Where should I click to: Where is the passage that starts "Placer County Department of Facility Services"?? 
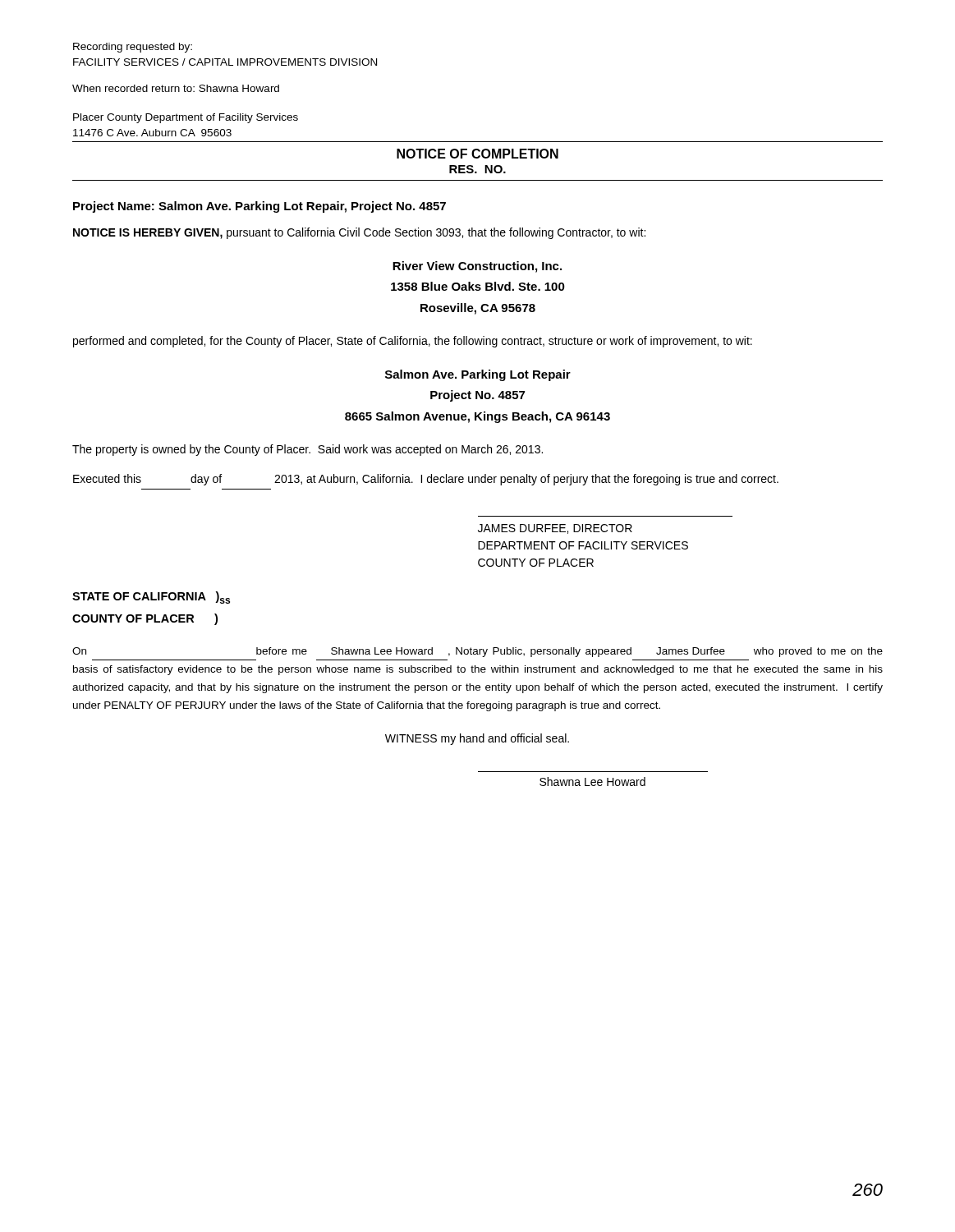(185, 125)
